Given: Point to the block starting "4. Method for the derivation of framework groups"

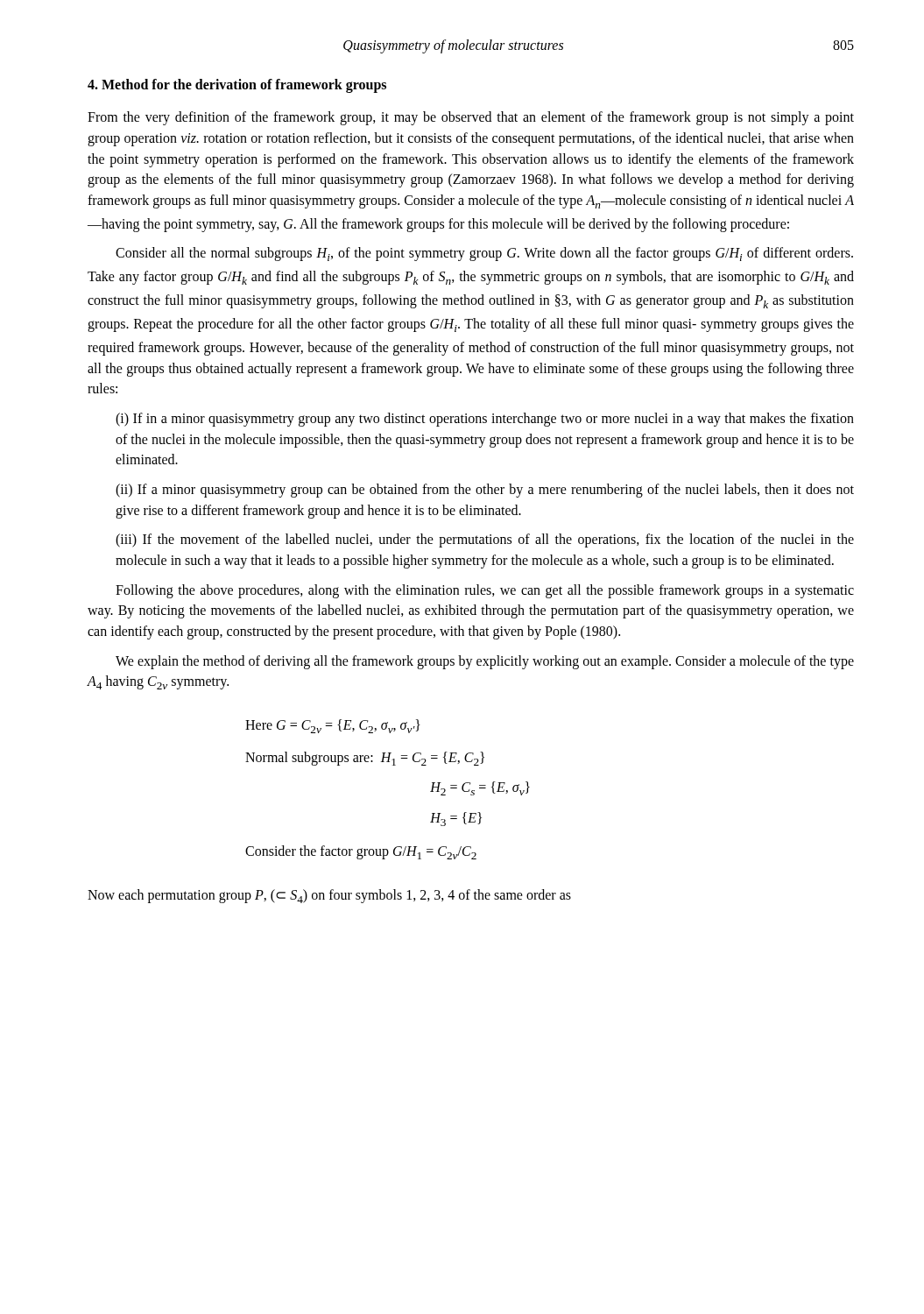Looking at the screenshot, I should [237, 85].
